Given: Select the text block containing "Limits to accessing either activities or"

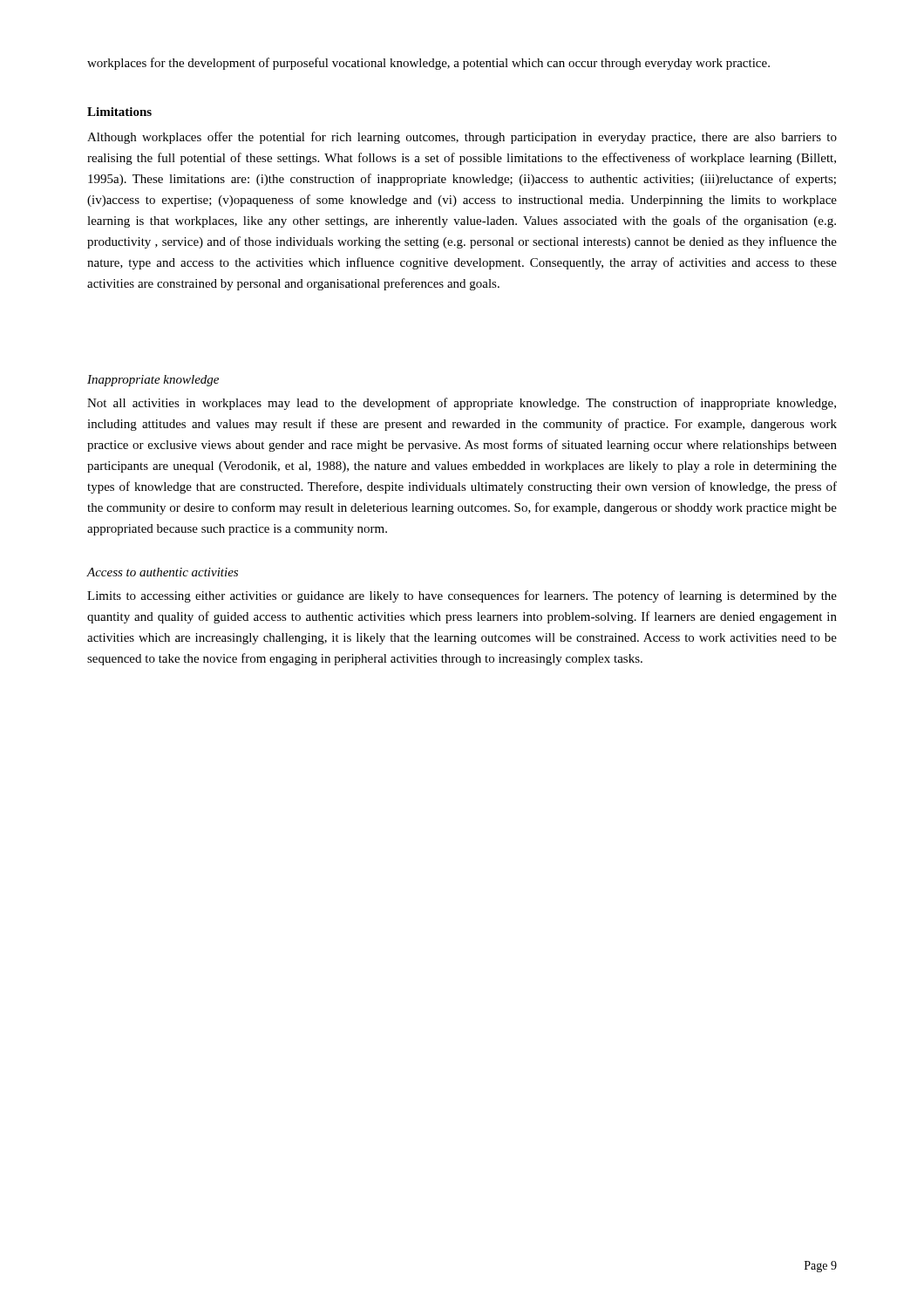Looking at the screenshot, I should 462,627.
